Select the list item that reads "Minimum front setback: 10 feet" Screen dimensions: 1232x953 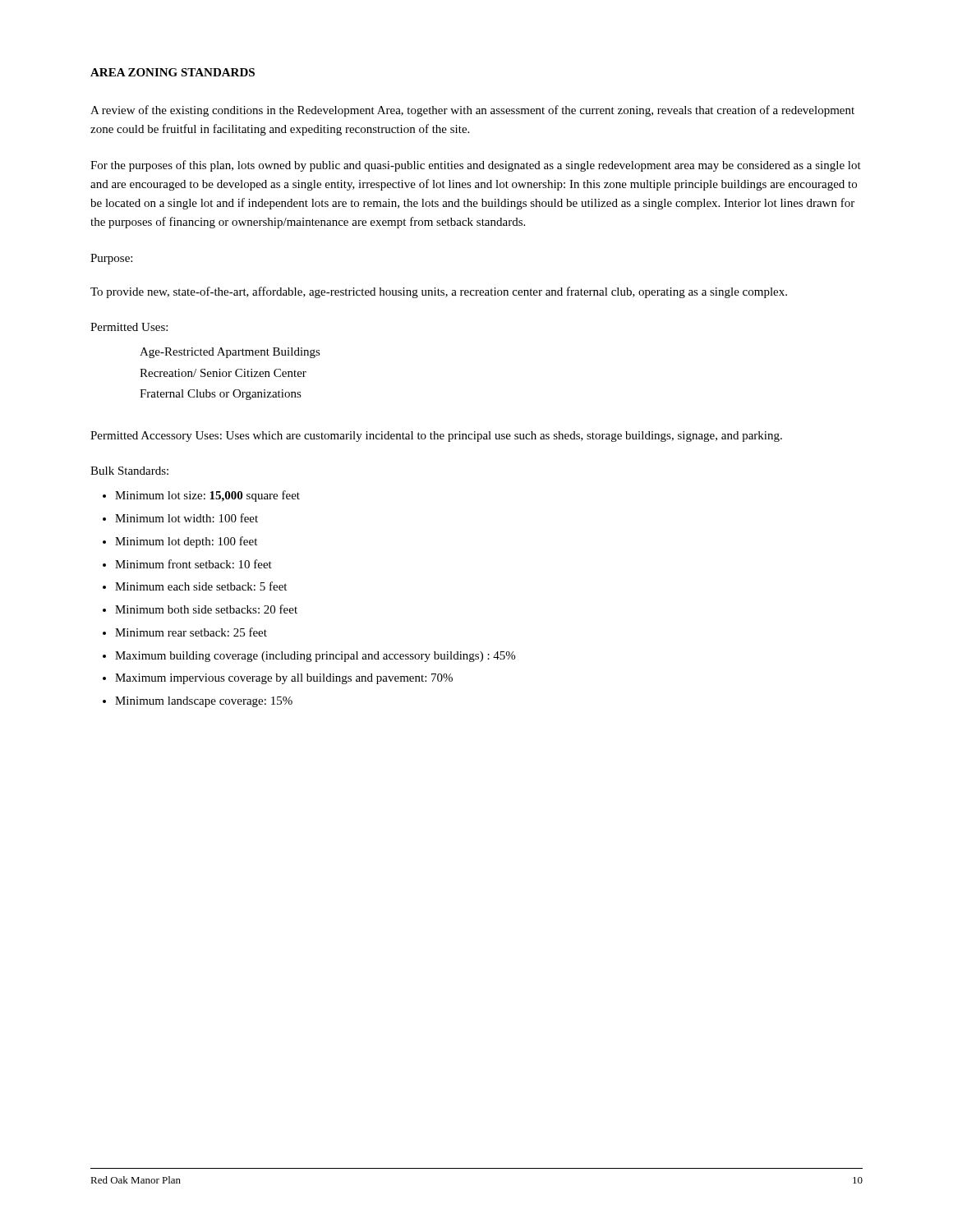193,564
